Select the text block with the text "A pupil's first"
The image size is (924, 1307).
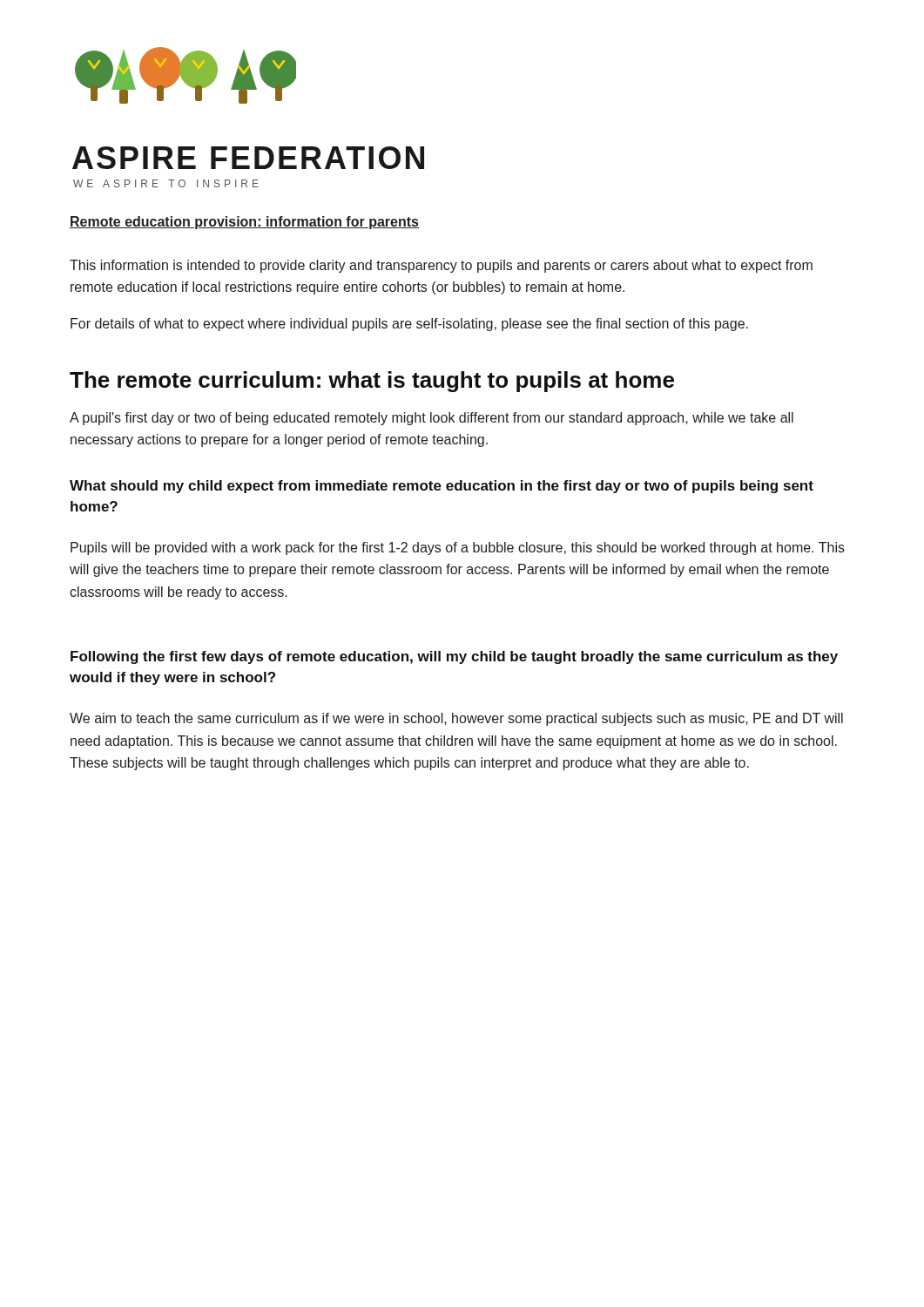(432, 429)
